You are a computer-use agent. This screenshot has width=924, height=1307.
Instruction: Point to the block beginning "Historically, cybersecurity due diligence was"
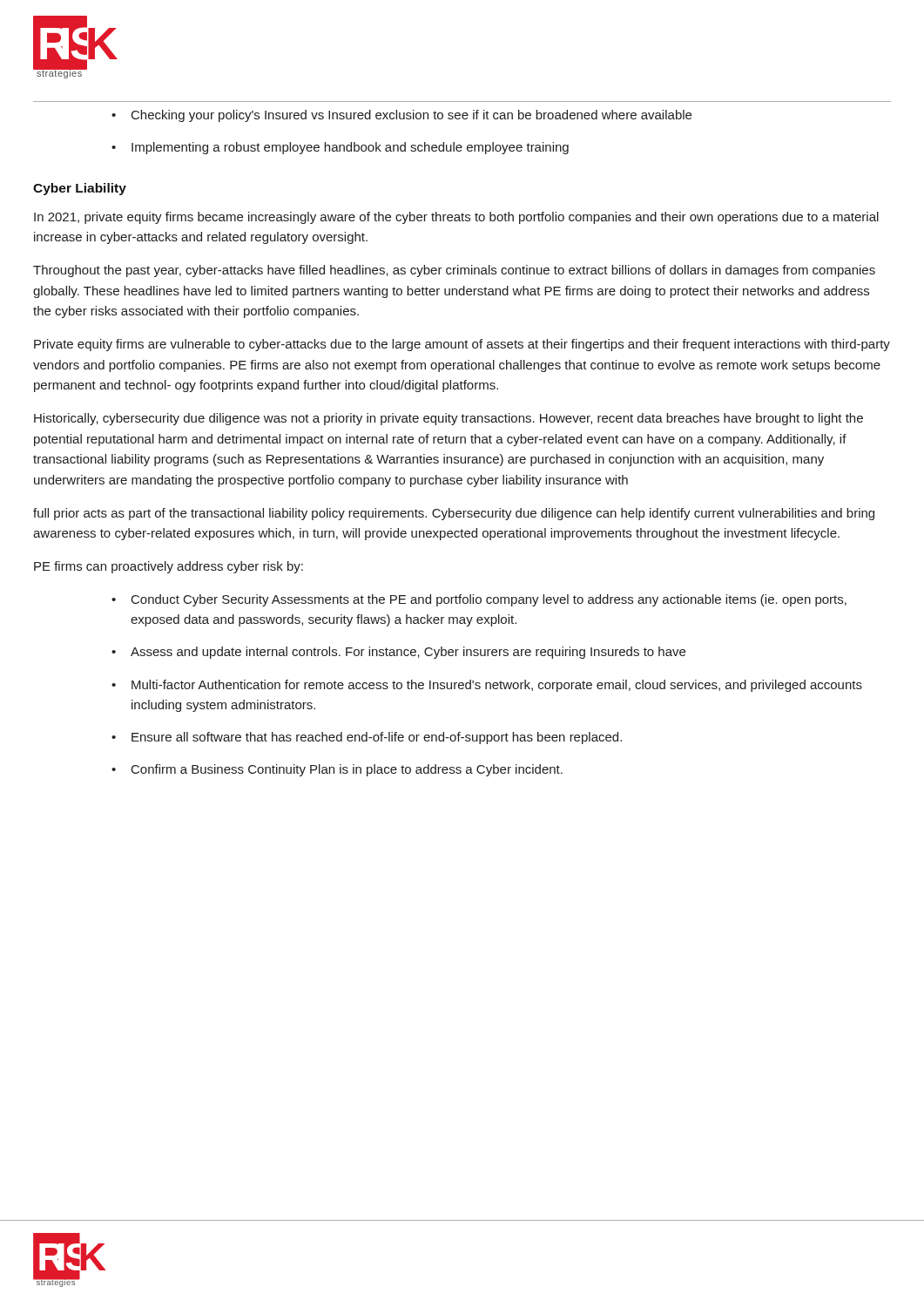point(448,449)
